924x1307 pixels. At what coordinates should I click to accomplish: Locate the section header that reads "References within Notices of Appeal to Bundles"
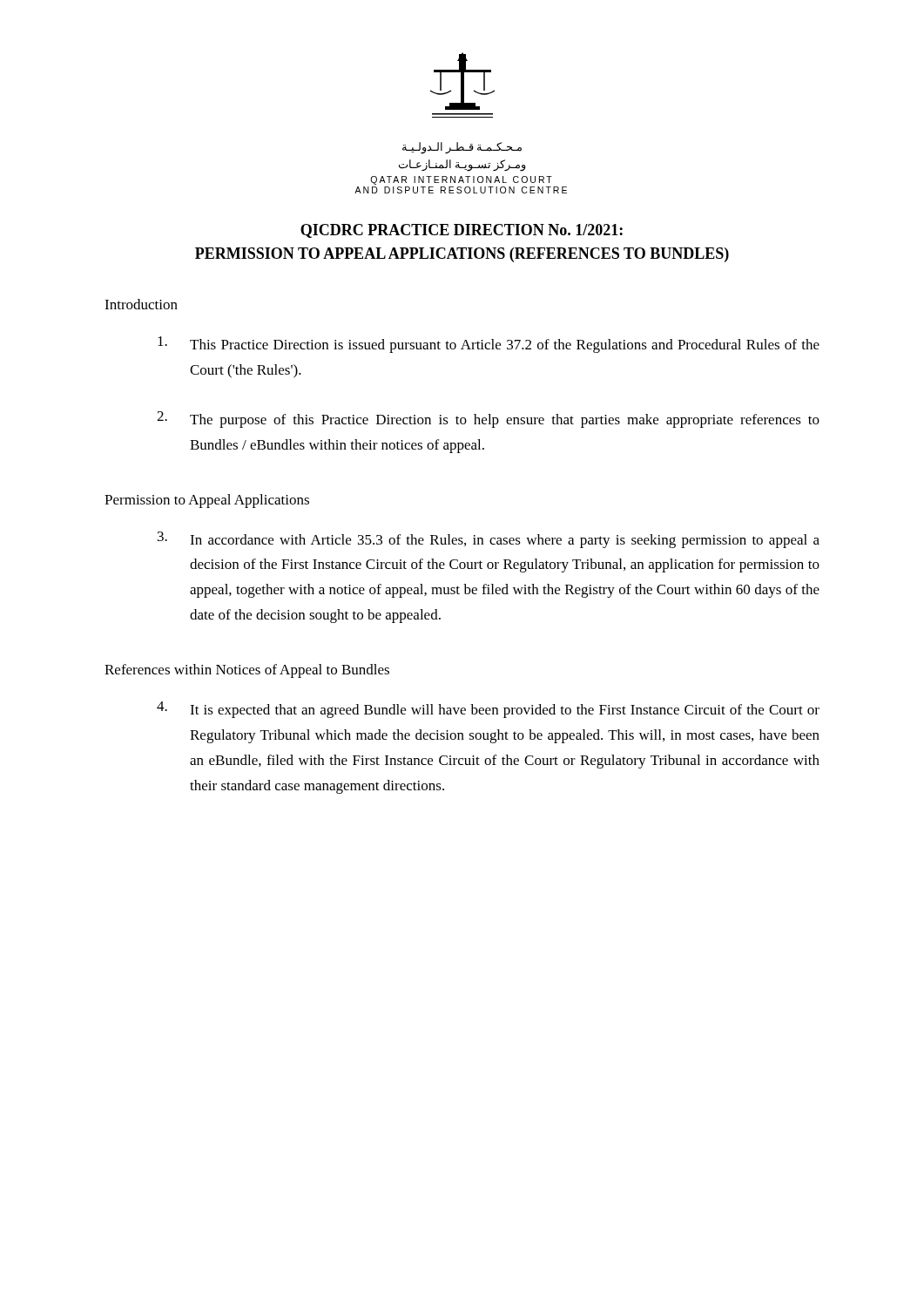pos(247,670)
